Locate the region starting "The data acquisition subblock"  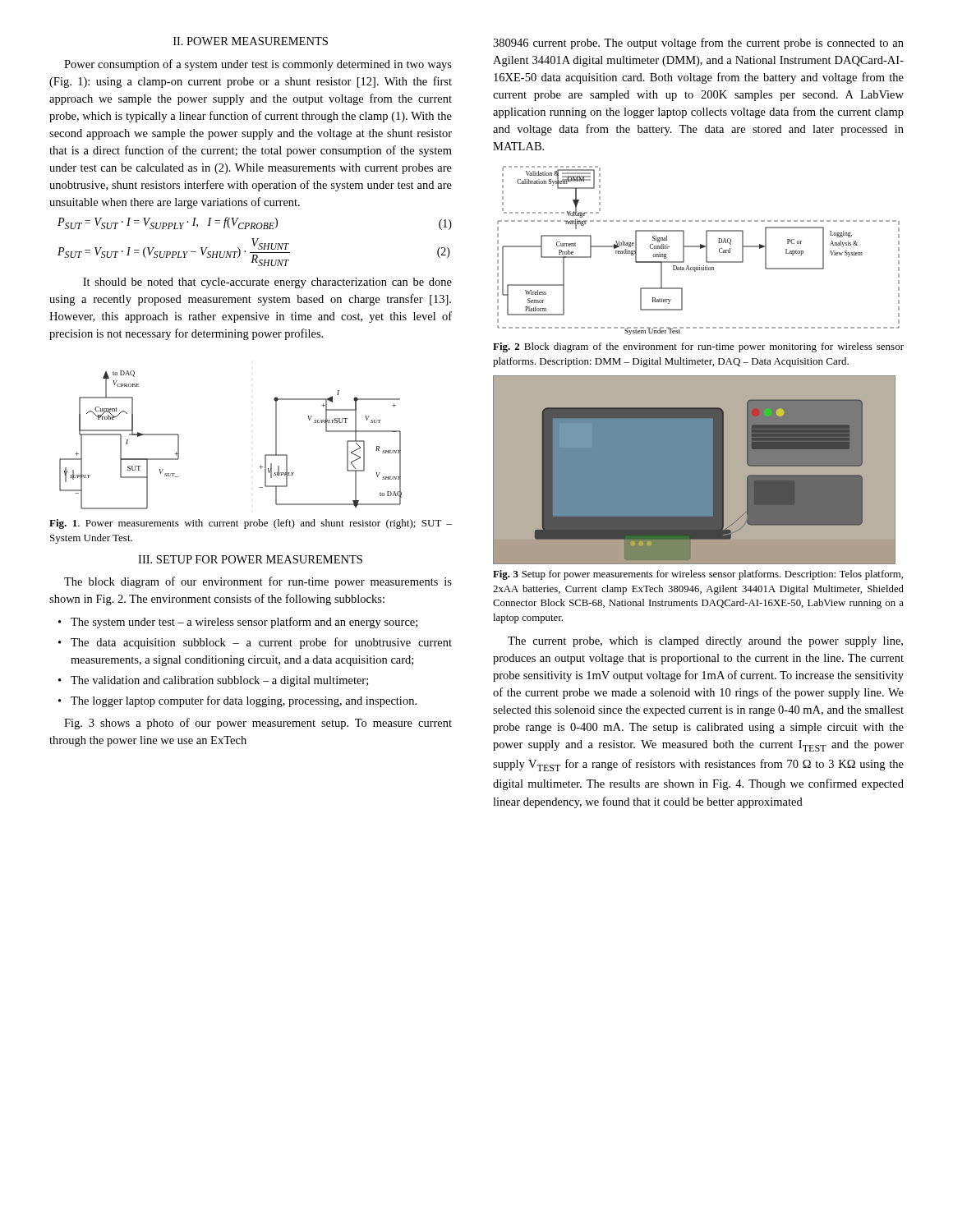point(261,651)
